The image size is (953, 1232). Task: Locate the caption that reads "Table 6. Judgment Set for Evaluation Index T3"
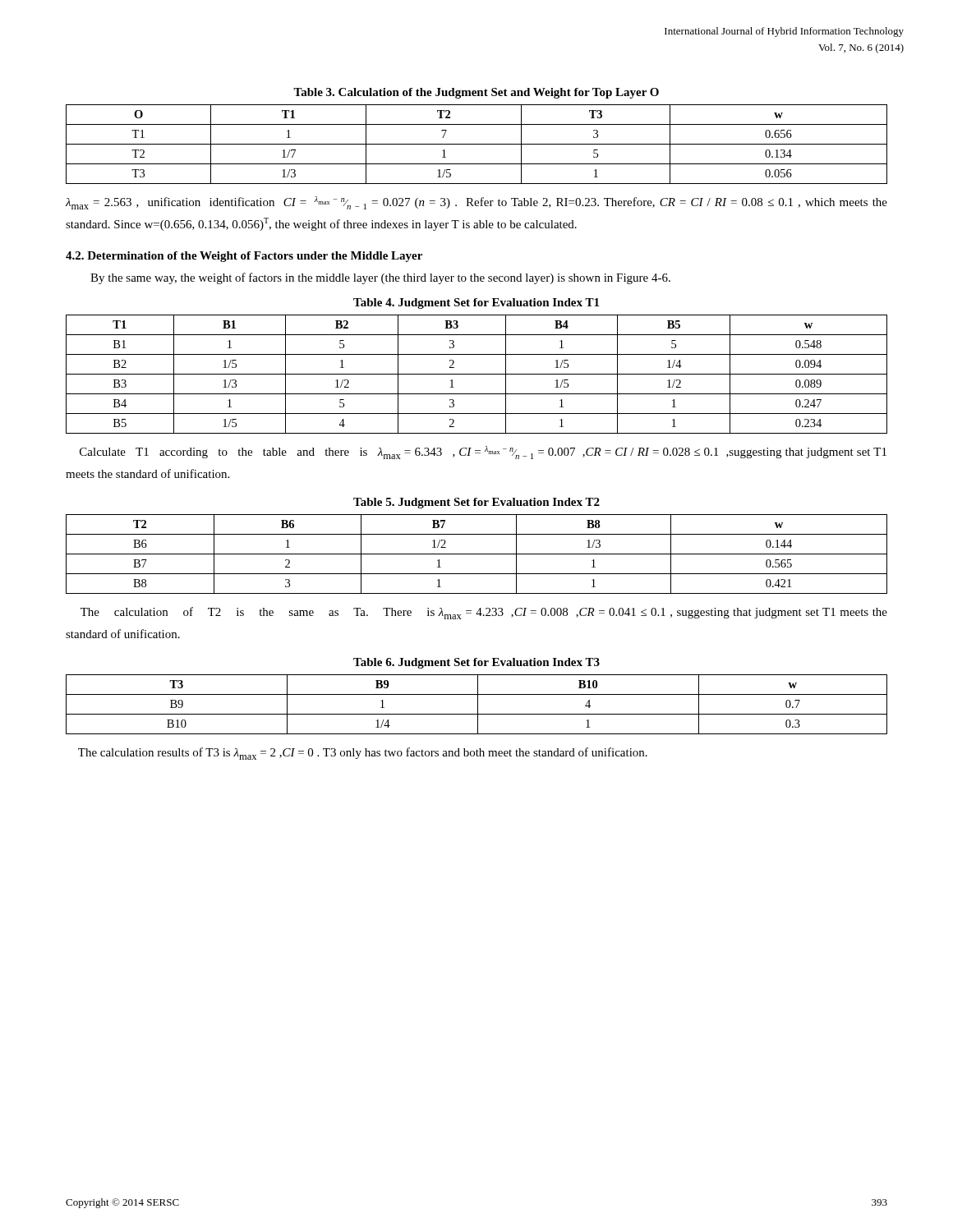point(476,662)
